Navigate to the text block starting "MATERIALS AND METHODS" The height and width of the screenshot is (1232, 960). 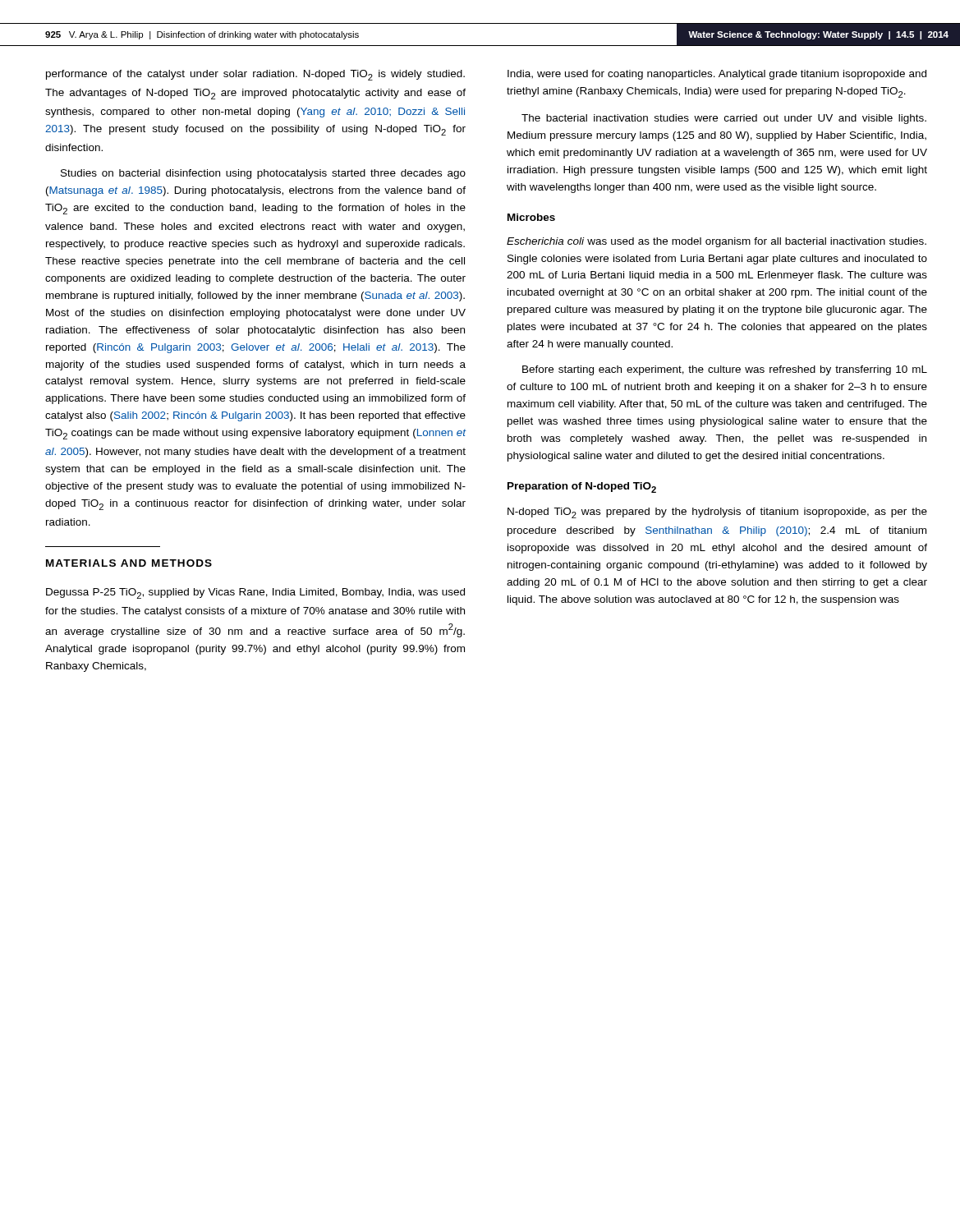point(129,563)
